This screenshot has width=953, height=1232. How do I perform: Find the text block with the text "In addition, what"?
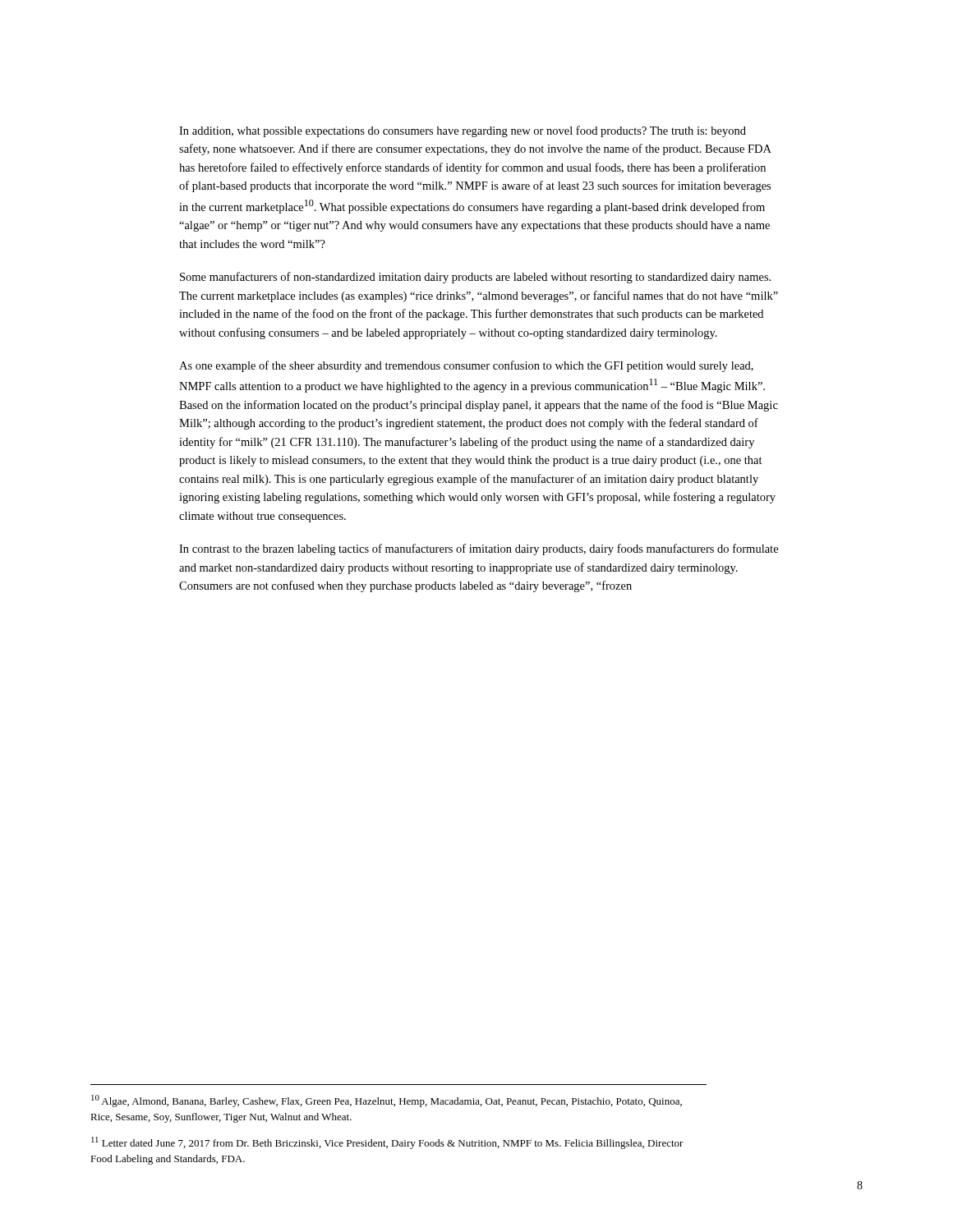point(475,187)
